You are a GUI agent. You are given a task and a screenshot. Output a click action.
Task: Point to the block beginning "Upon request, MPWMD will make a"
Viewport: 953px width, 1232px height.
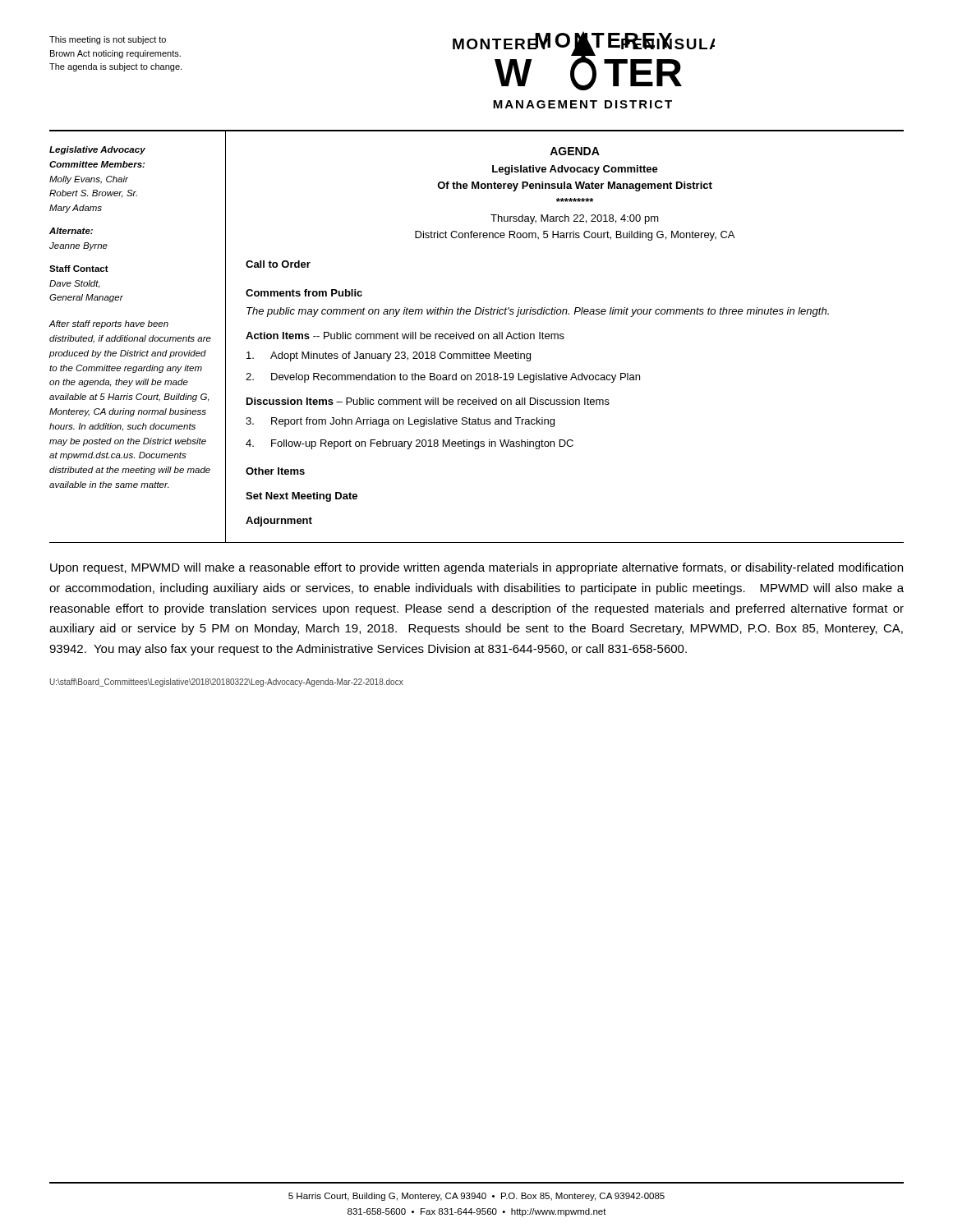point(476,608)
